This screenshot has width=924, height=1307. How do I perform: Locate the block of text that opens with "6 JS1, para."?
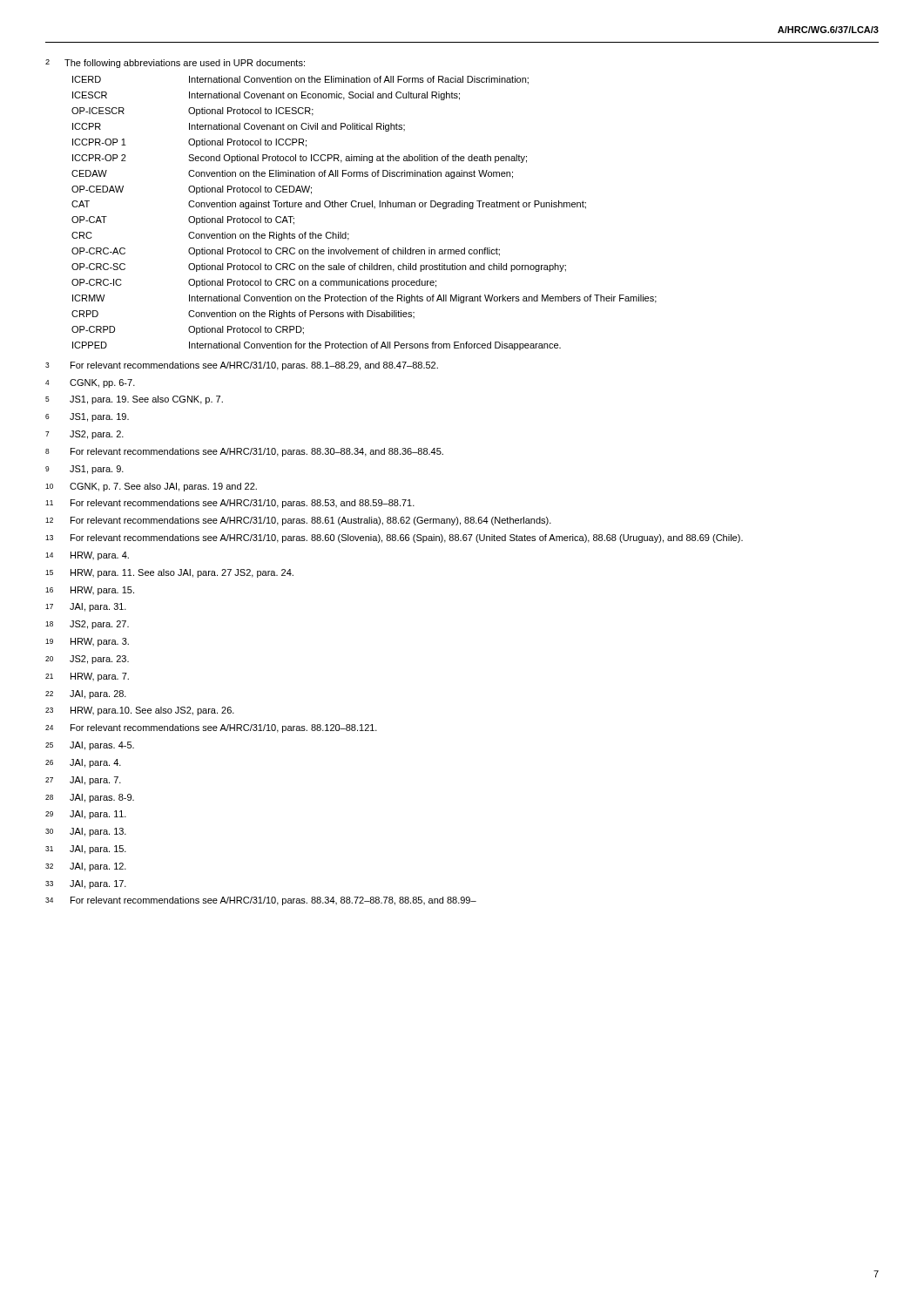87,417
